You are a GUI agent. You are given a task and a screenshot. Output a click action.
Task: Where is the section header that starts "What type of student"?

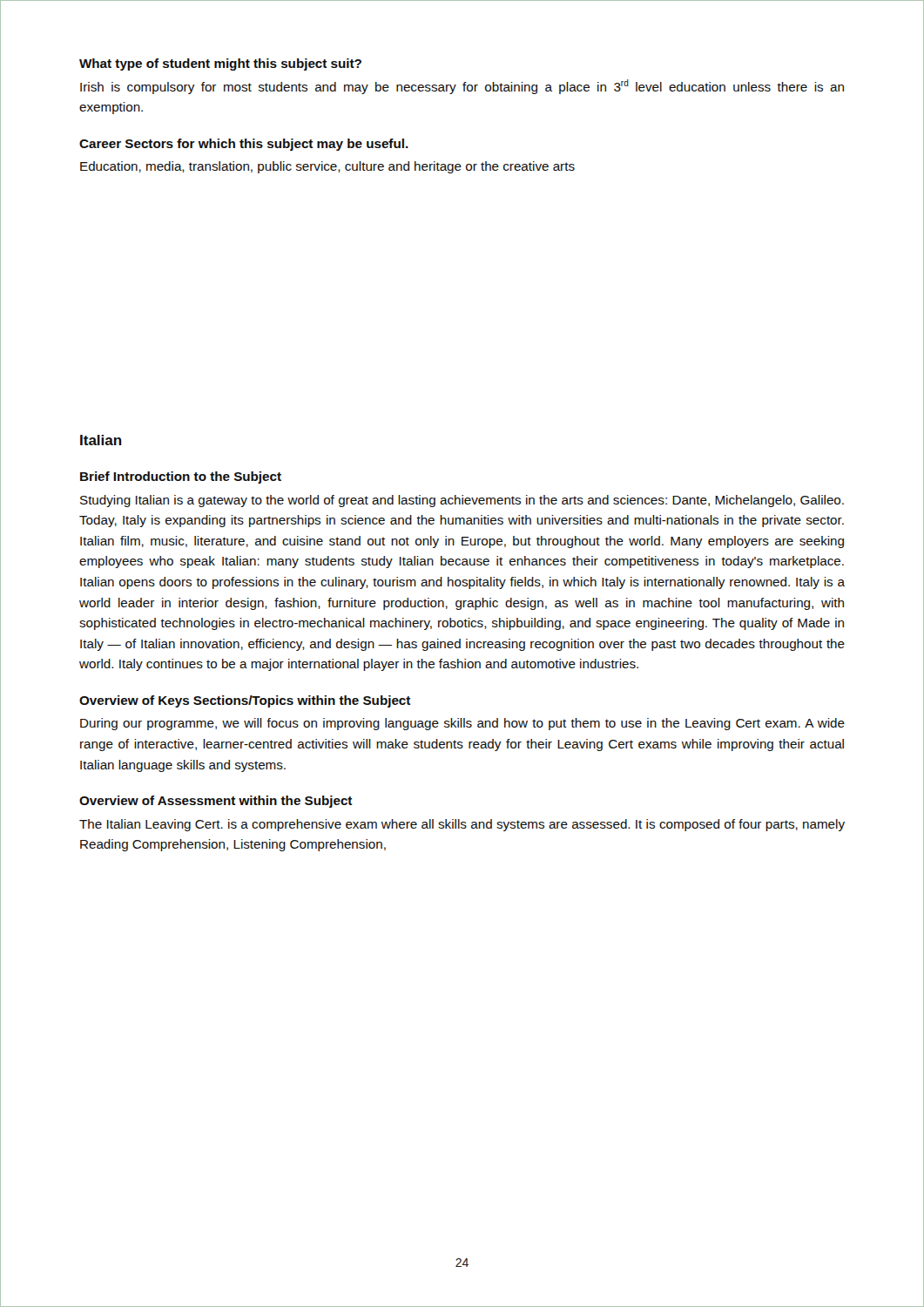click(x=221, y=63)
